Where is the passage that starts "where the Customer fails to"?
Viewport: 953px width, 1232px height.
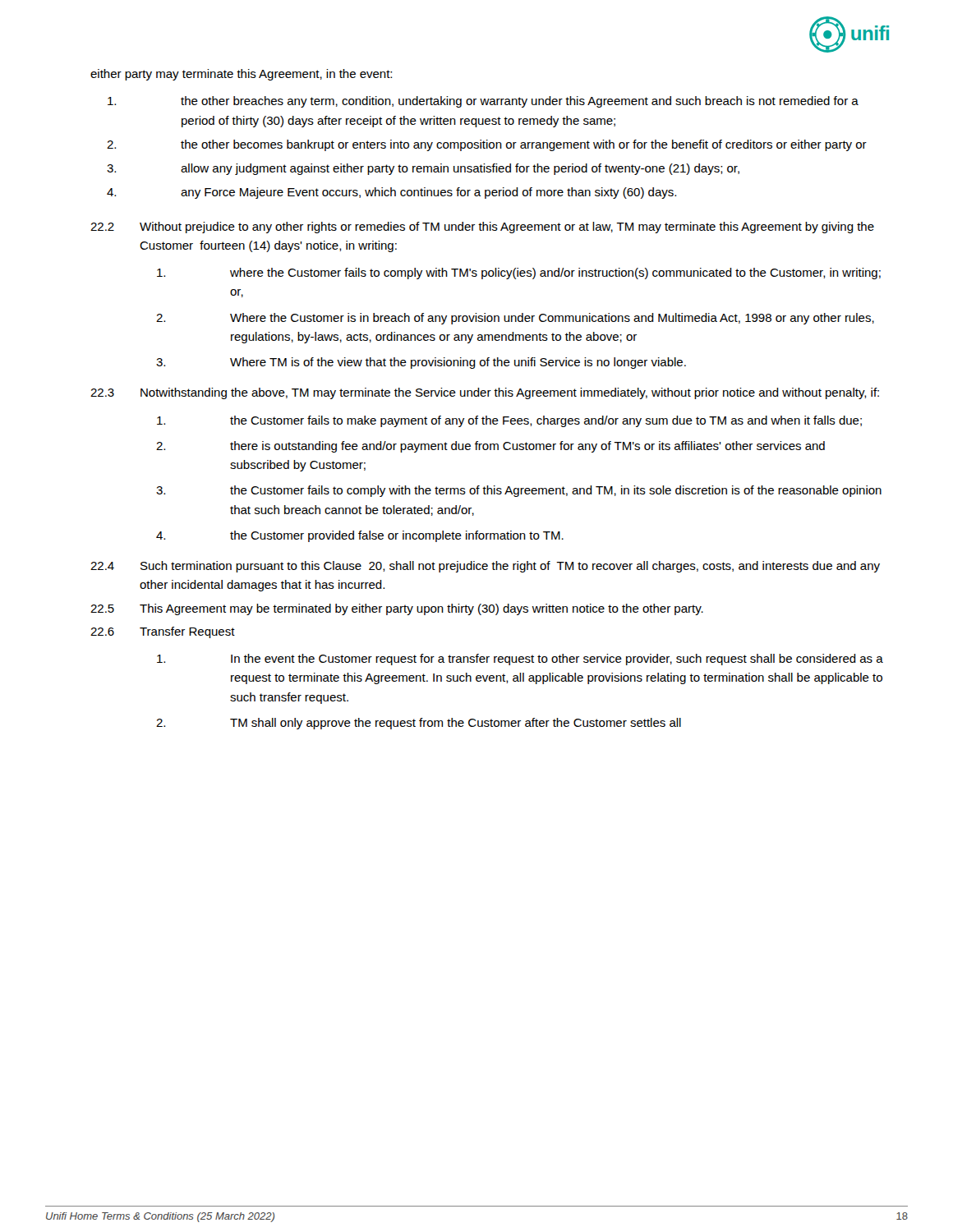point(513,282)
